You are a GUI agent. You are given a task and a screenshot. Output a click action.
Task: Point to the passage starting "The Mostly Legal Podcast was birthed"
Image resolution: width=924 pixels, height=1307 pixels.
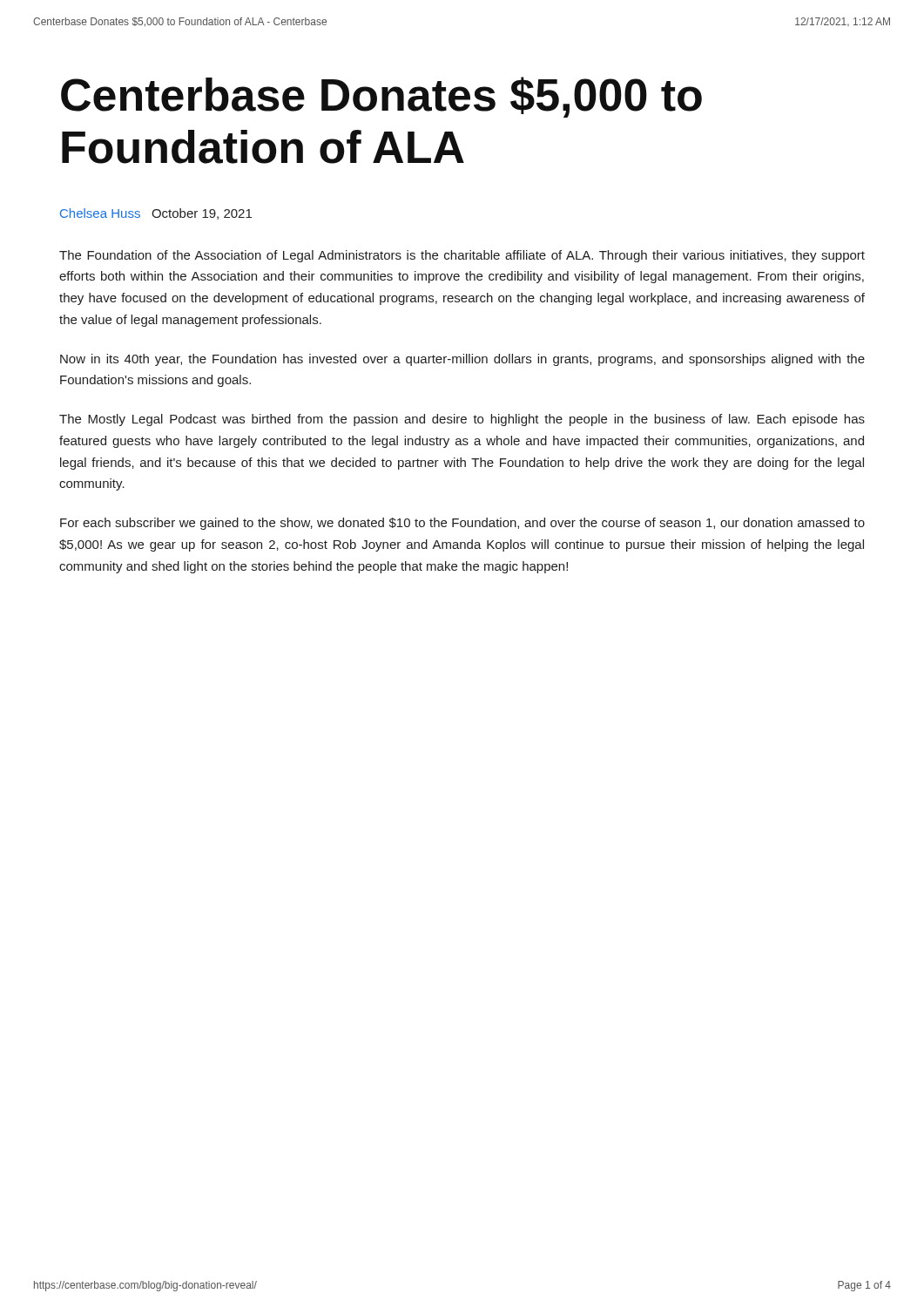[x=462, y=451]
